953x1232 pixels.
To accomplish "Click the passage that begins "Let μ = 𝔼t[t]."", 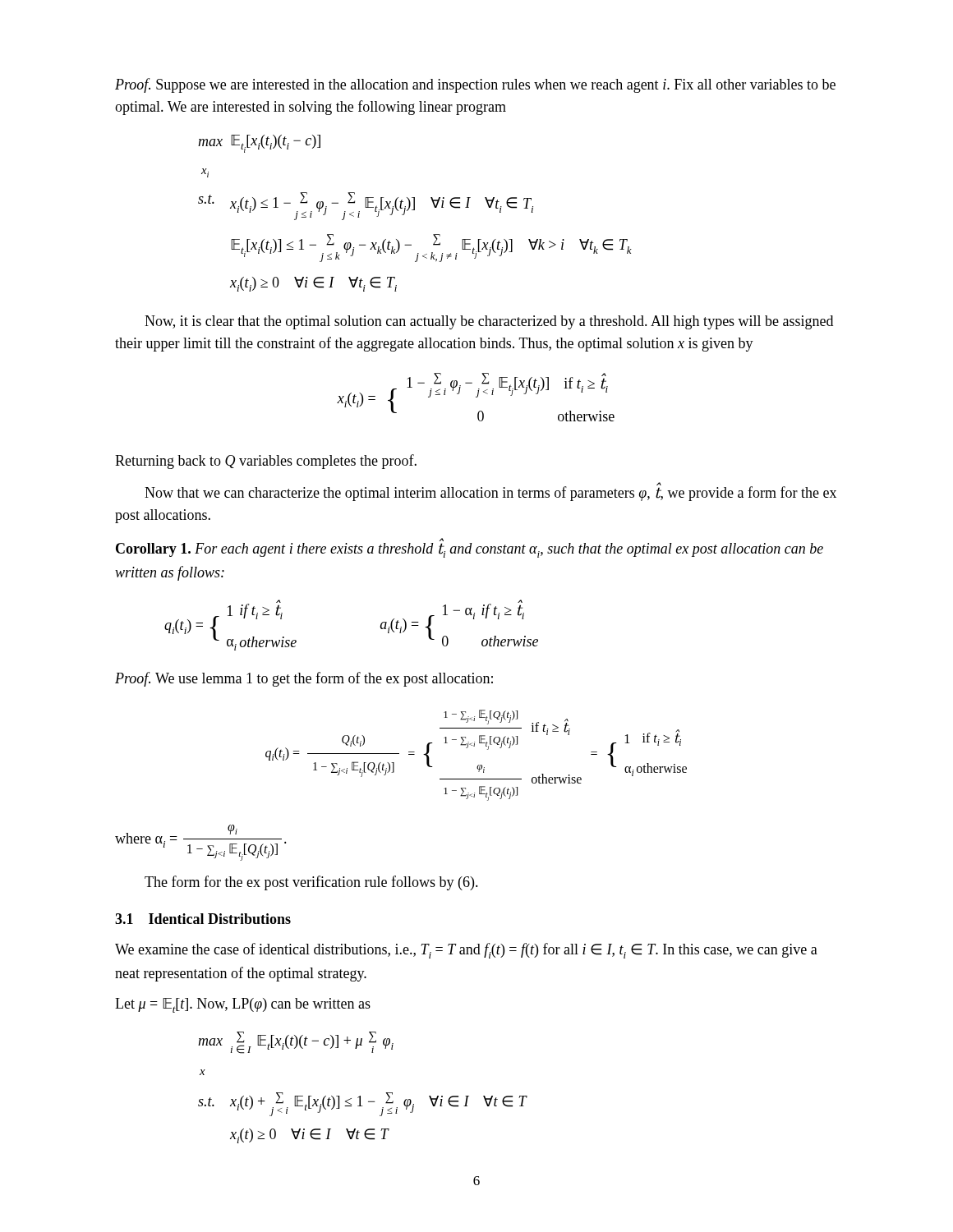I will point(243,1005).
